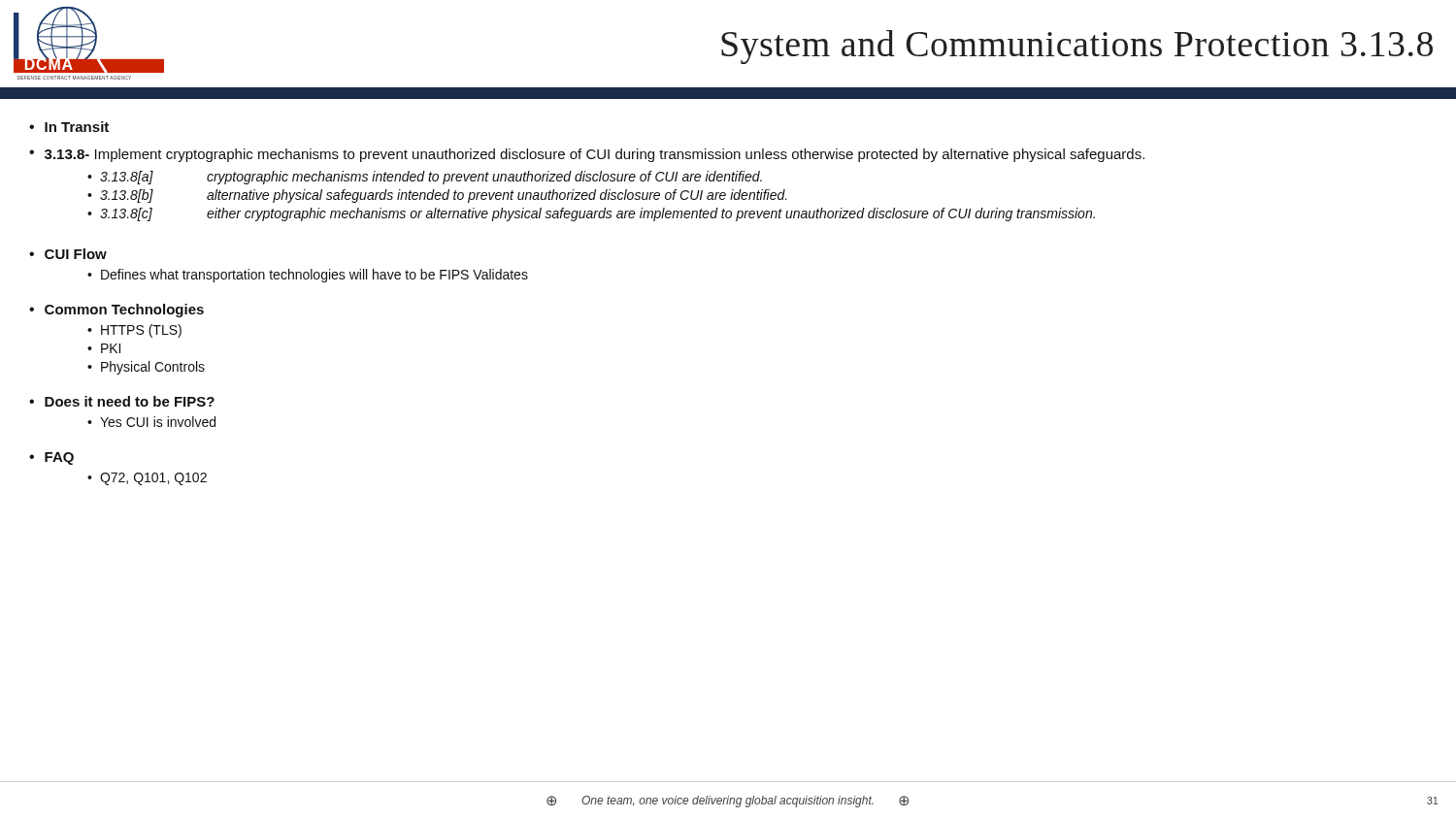The width and height of the screenshot is (1456, 819).
Task: Find the block on this page that starts "• 3.13.8- Implement cryptographic mechanisms"
Action: (x=587, y=154)
